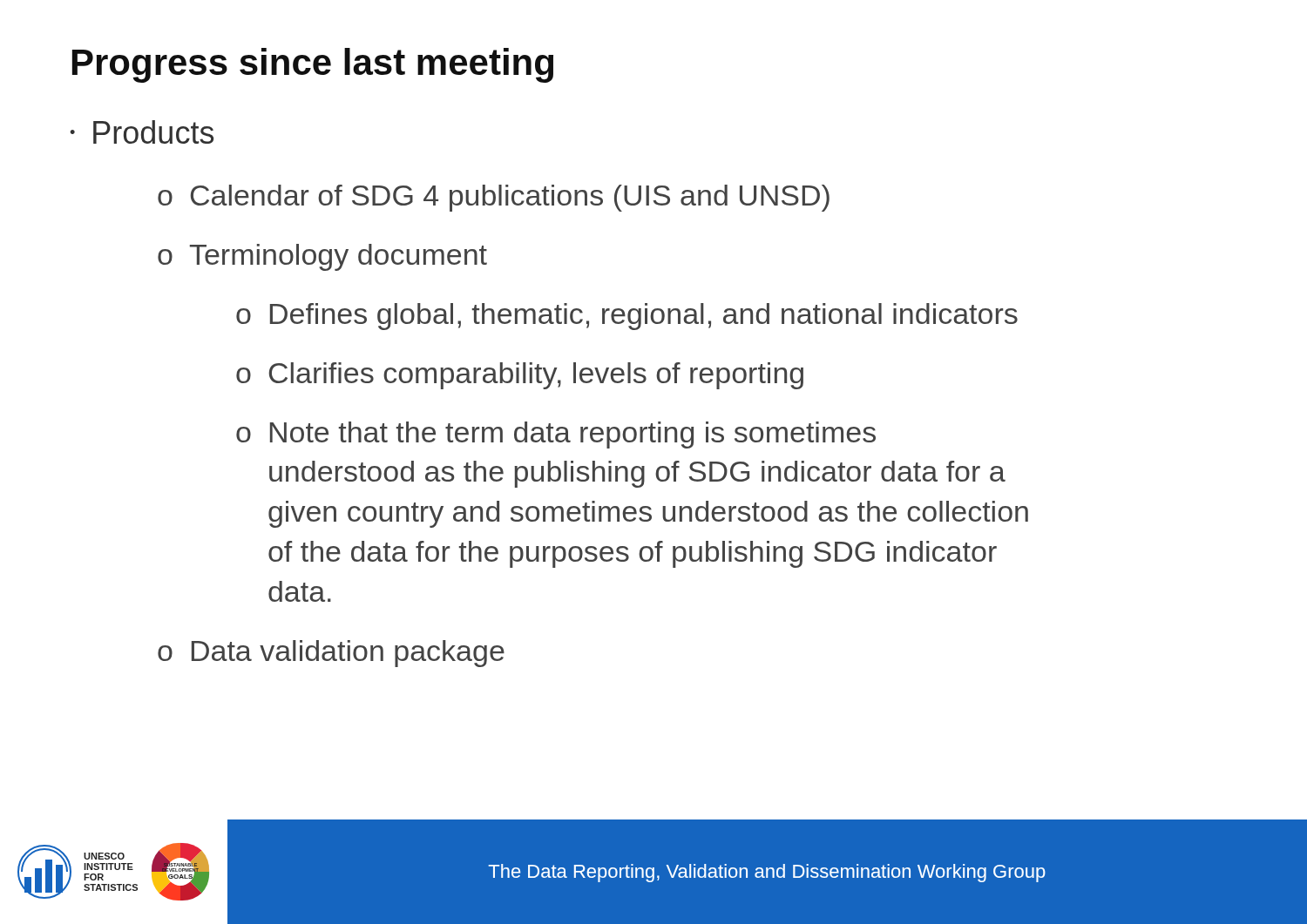The height and width of the screenshot is (924, 1307).
Task: Find the block on this page that starts "o Data validation"
Action: (331, 651)
